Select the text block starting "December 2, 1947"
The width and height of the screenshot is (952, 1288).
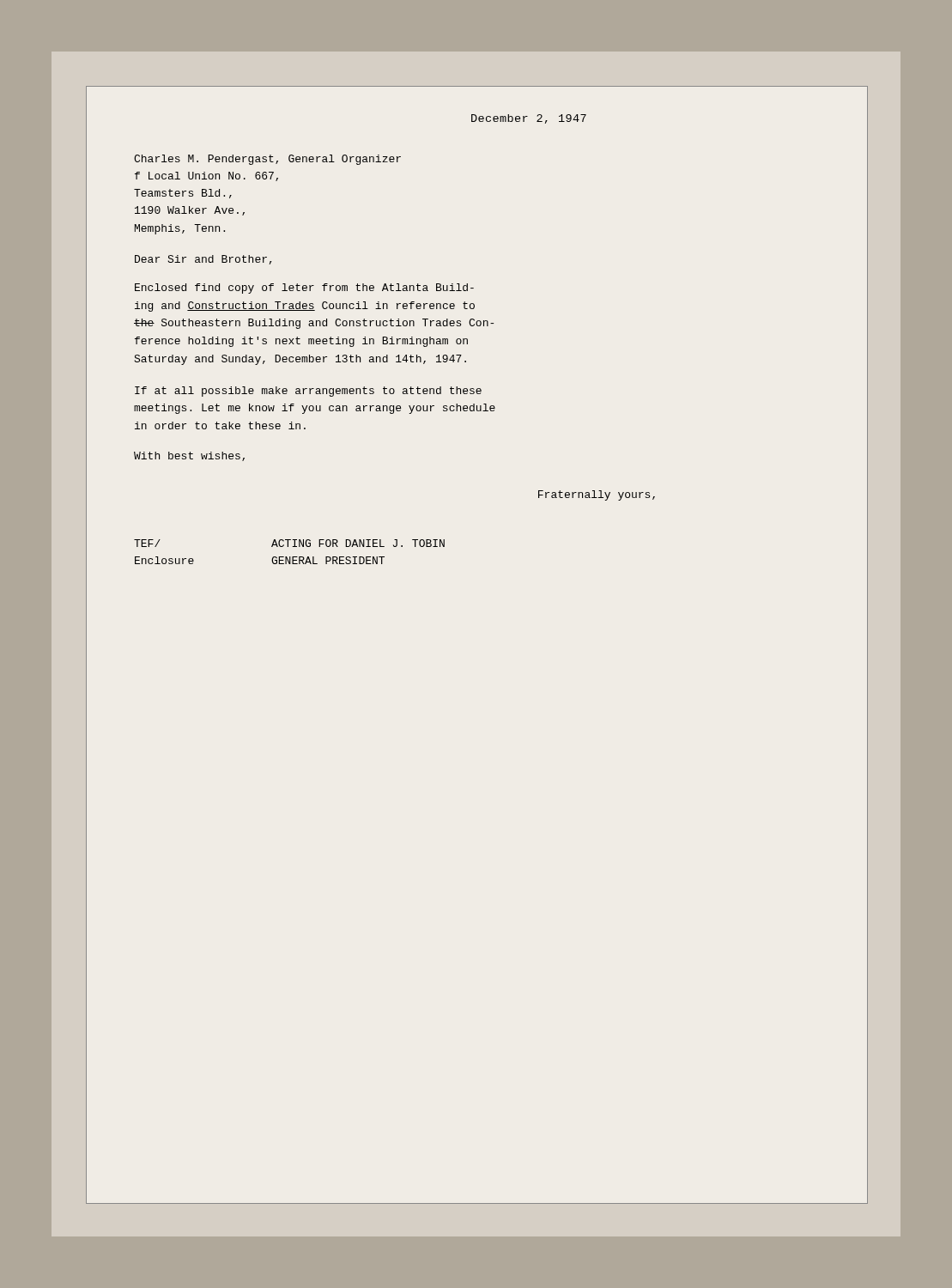(529, 119)
